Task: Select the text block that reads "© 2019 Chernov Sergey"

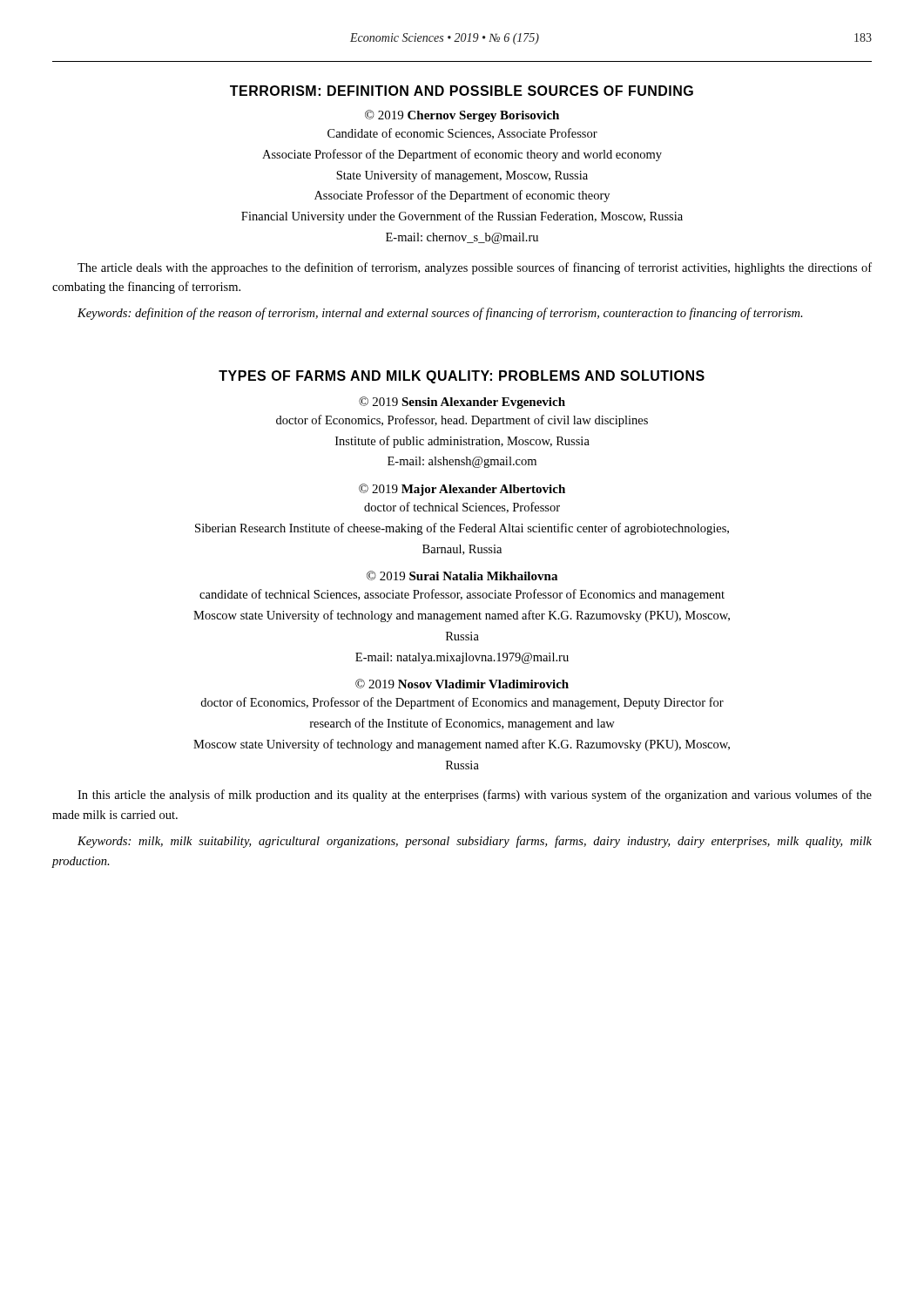Action: pos(462,178)
